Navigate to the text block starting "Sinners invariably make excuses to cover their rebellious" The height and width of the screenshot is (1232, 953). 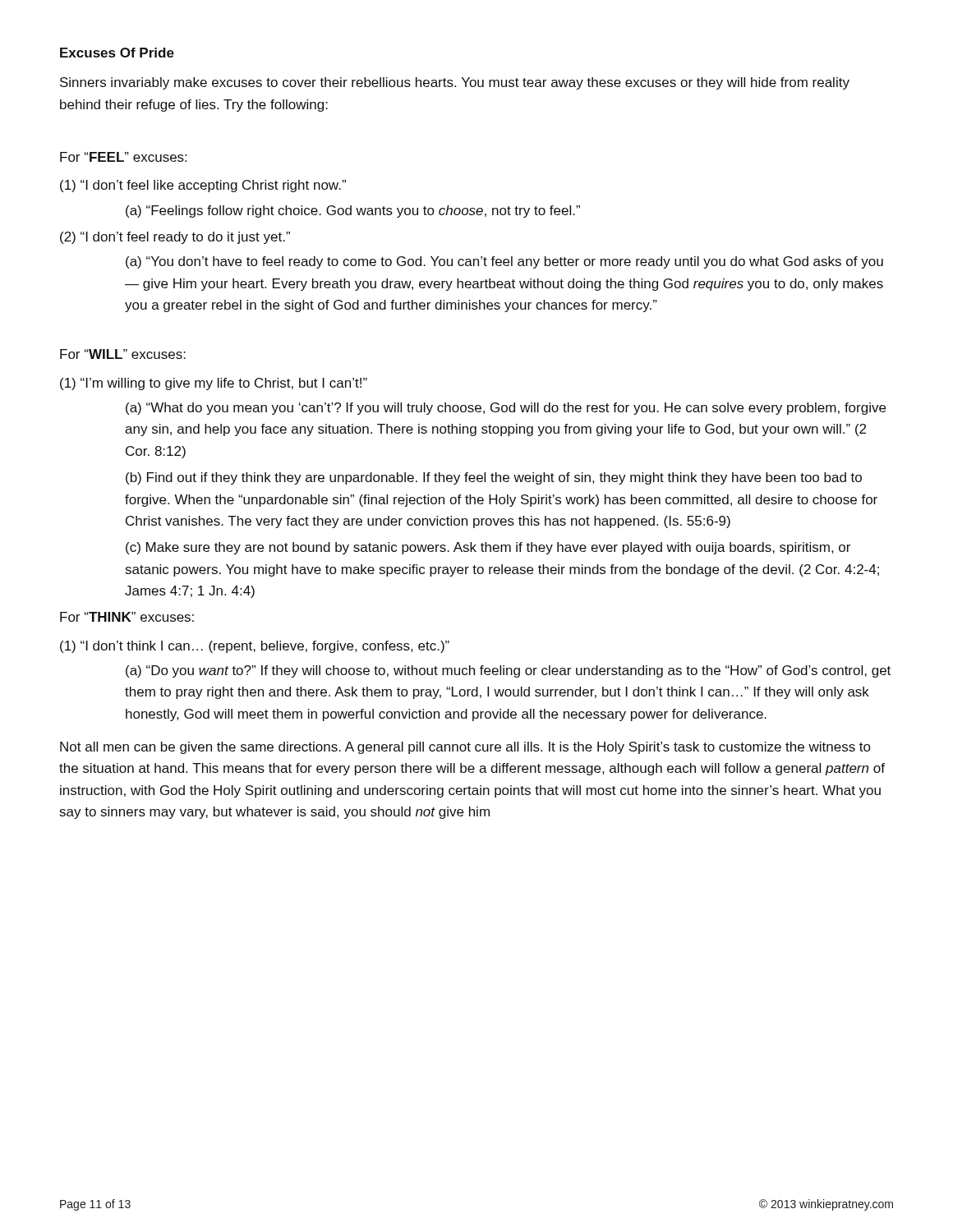click(x=454, y=94)
